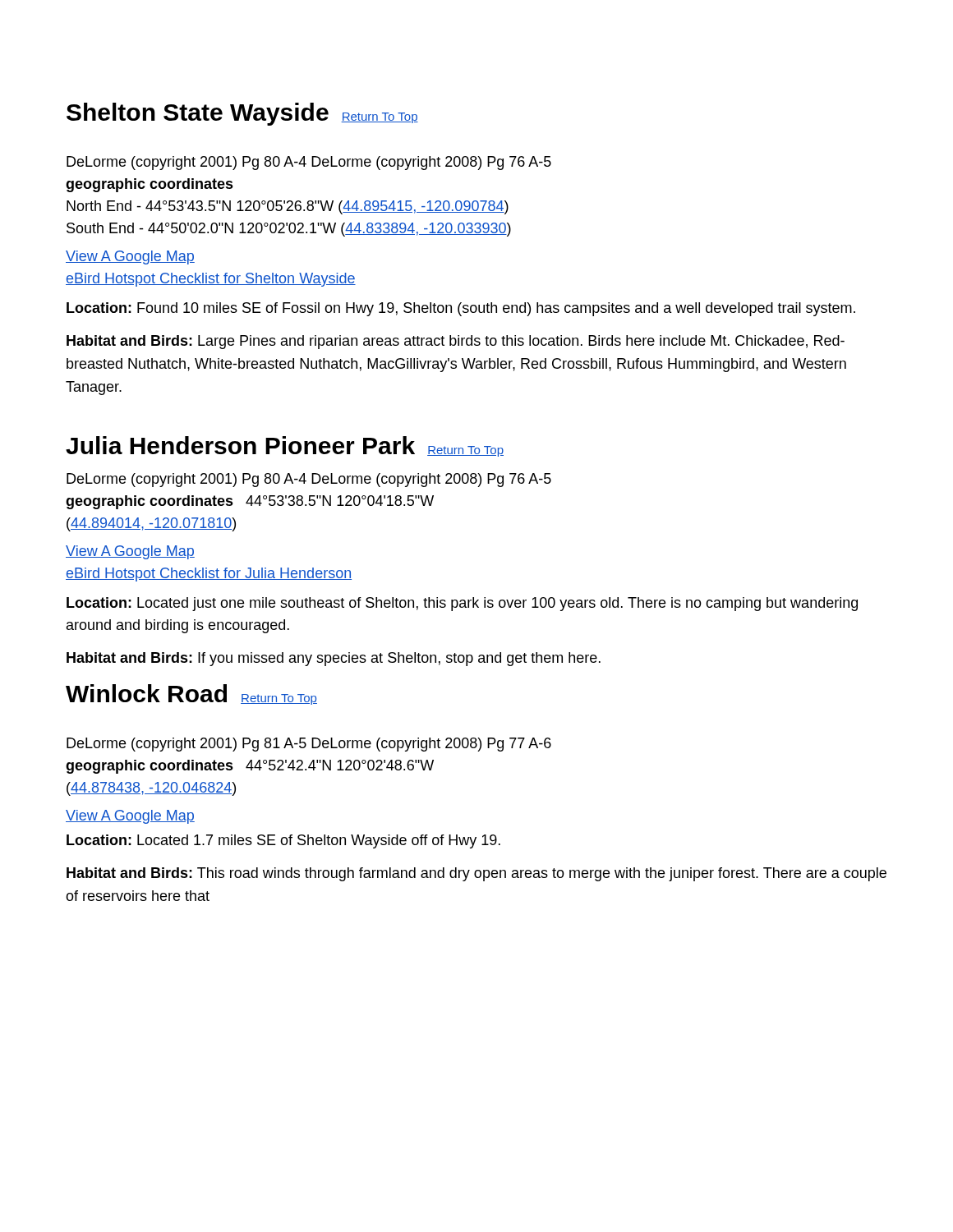Select the text block with the text "Habitat and Birds: This road winds through farmland"
This screenshot has height=1232, width=953.
click(476, 885)
